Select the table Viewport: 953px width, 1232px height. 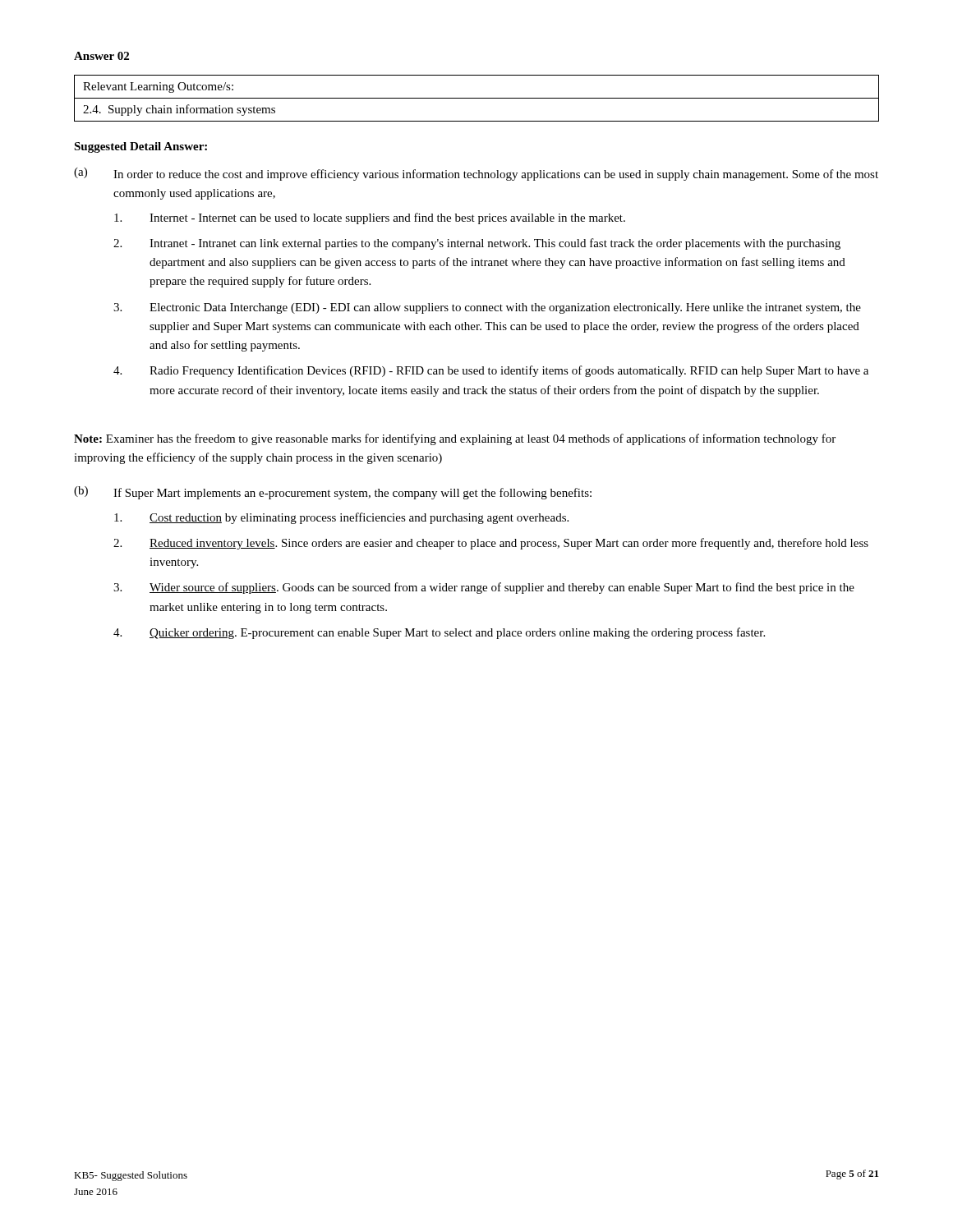point(476,98)
